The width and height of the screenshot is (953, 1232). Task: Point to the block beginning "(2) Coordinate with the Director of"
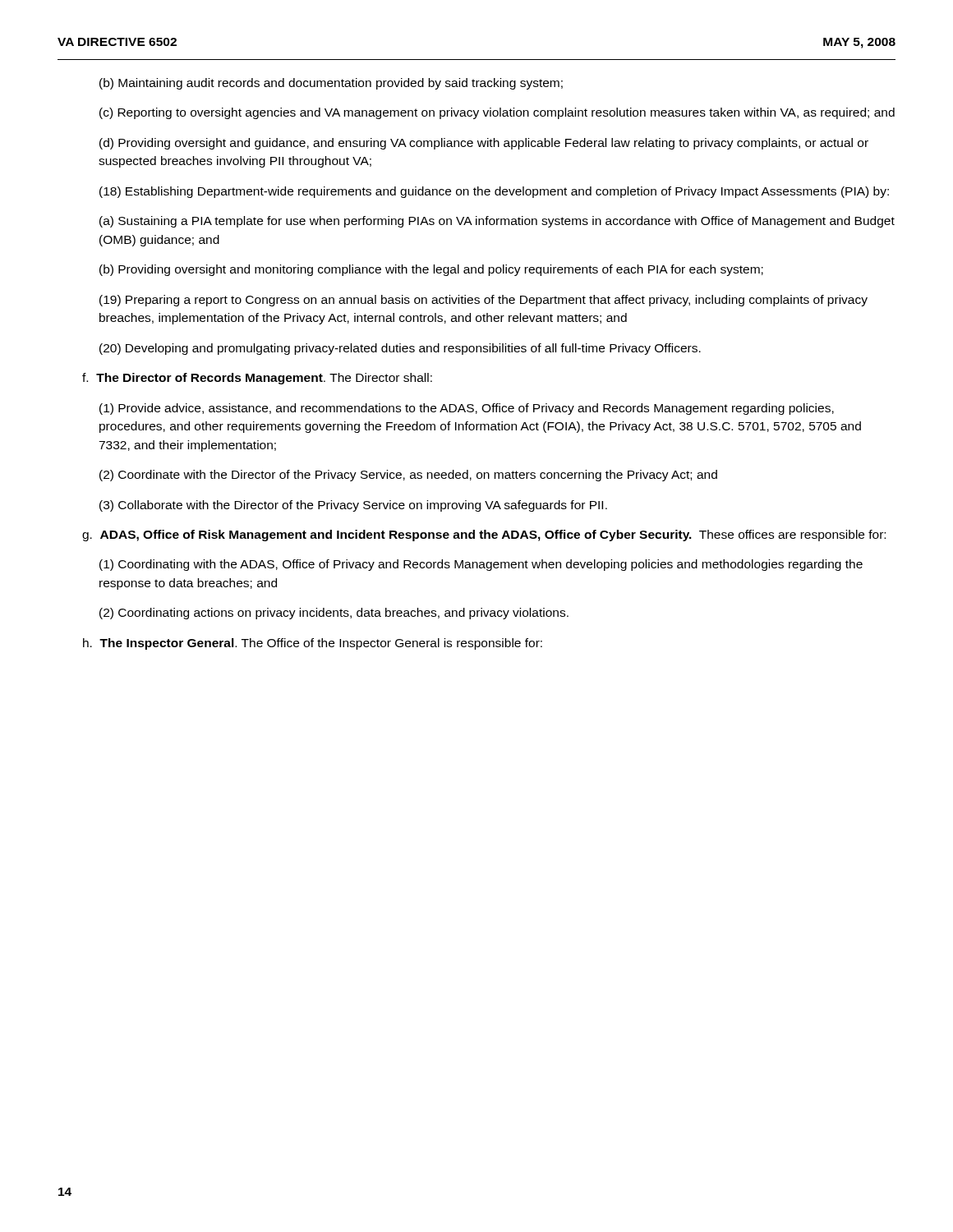[x=408, y=474]
